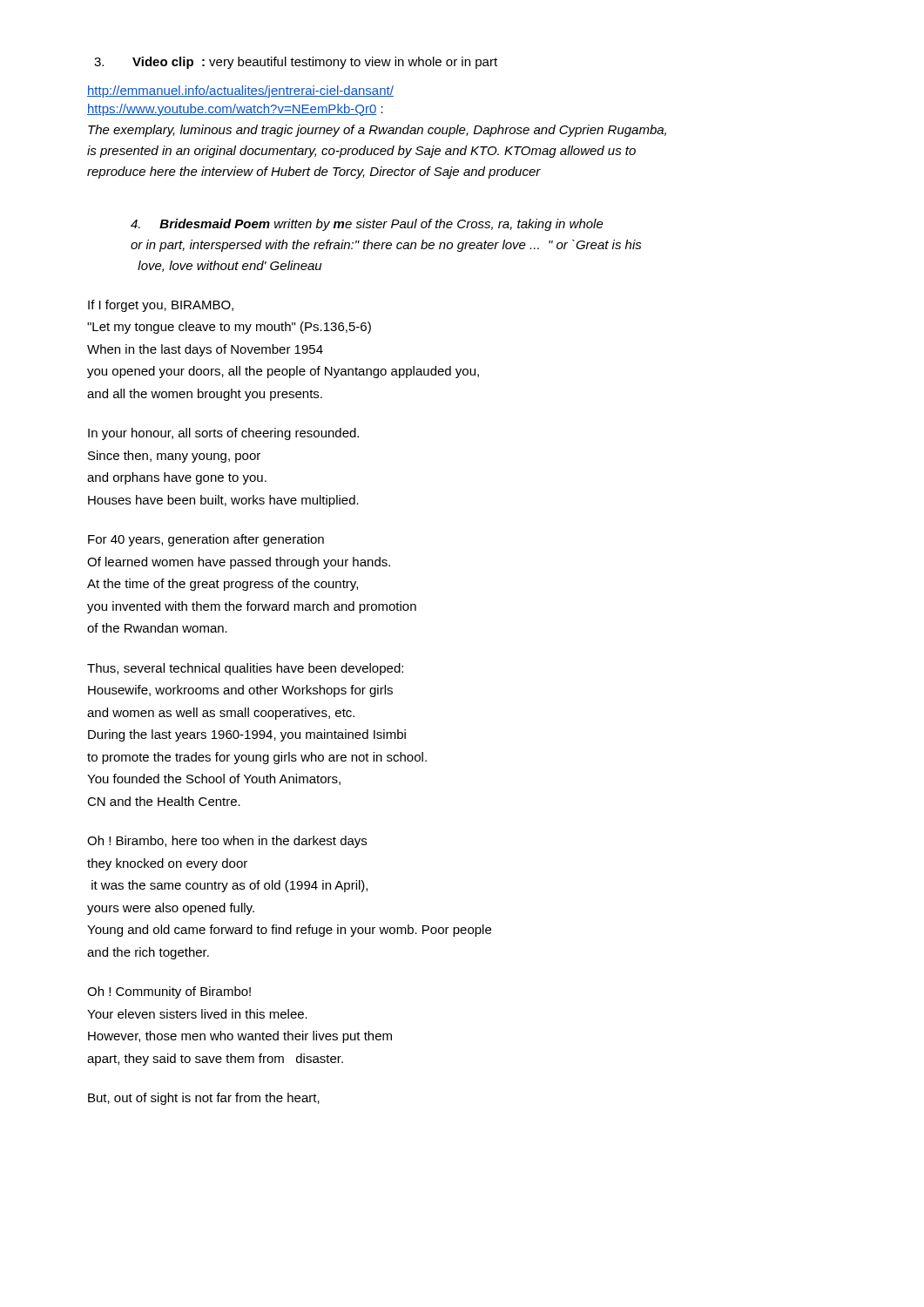Viewport: 924px width, 1307px height.
Task: Point to the block beginning "But, out of sight is not far"
Action: (x=204, y=1097)
